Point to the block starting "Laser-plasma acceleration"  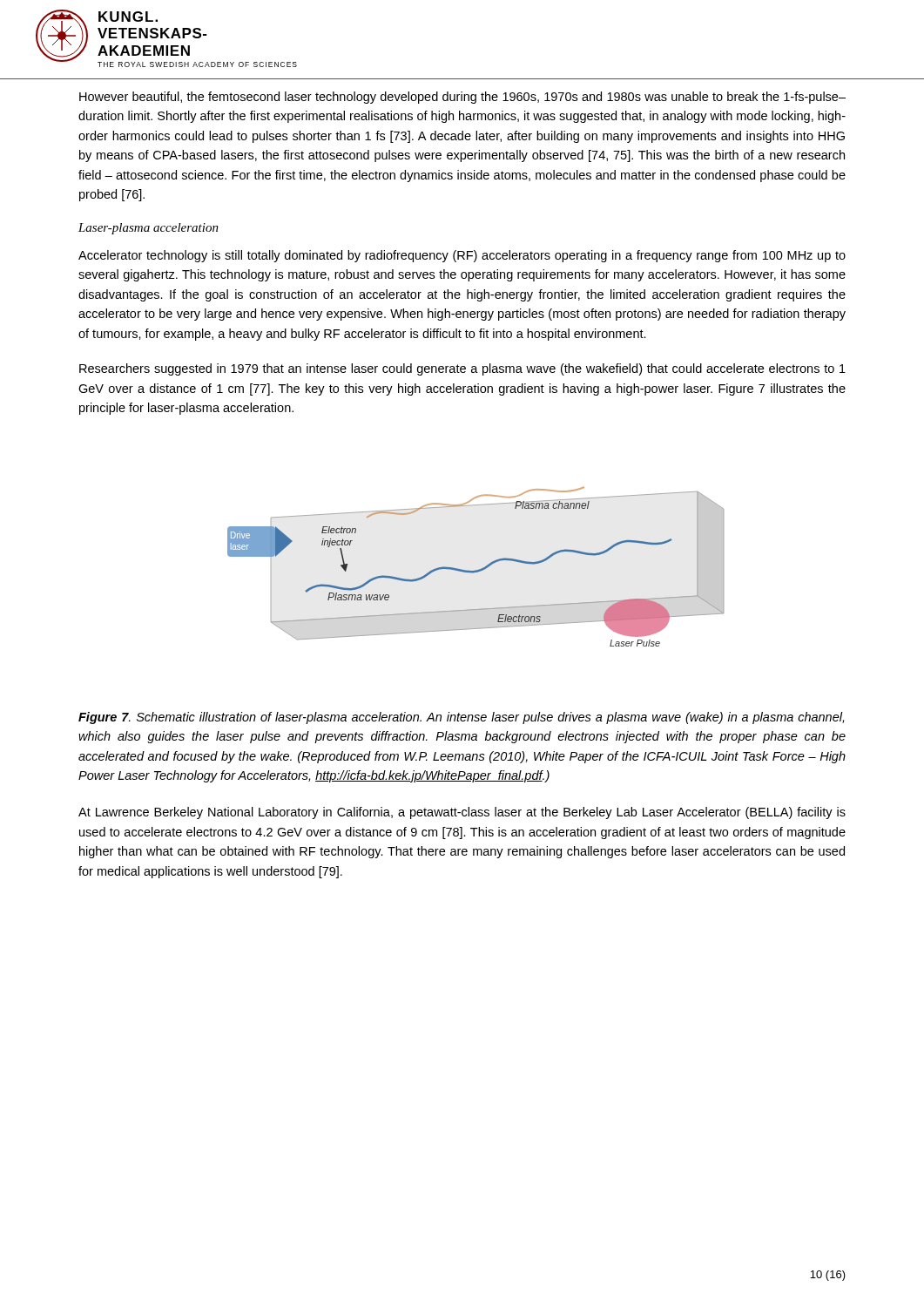pyautogui.click(x=148, y=227)
